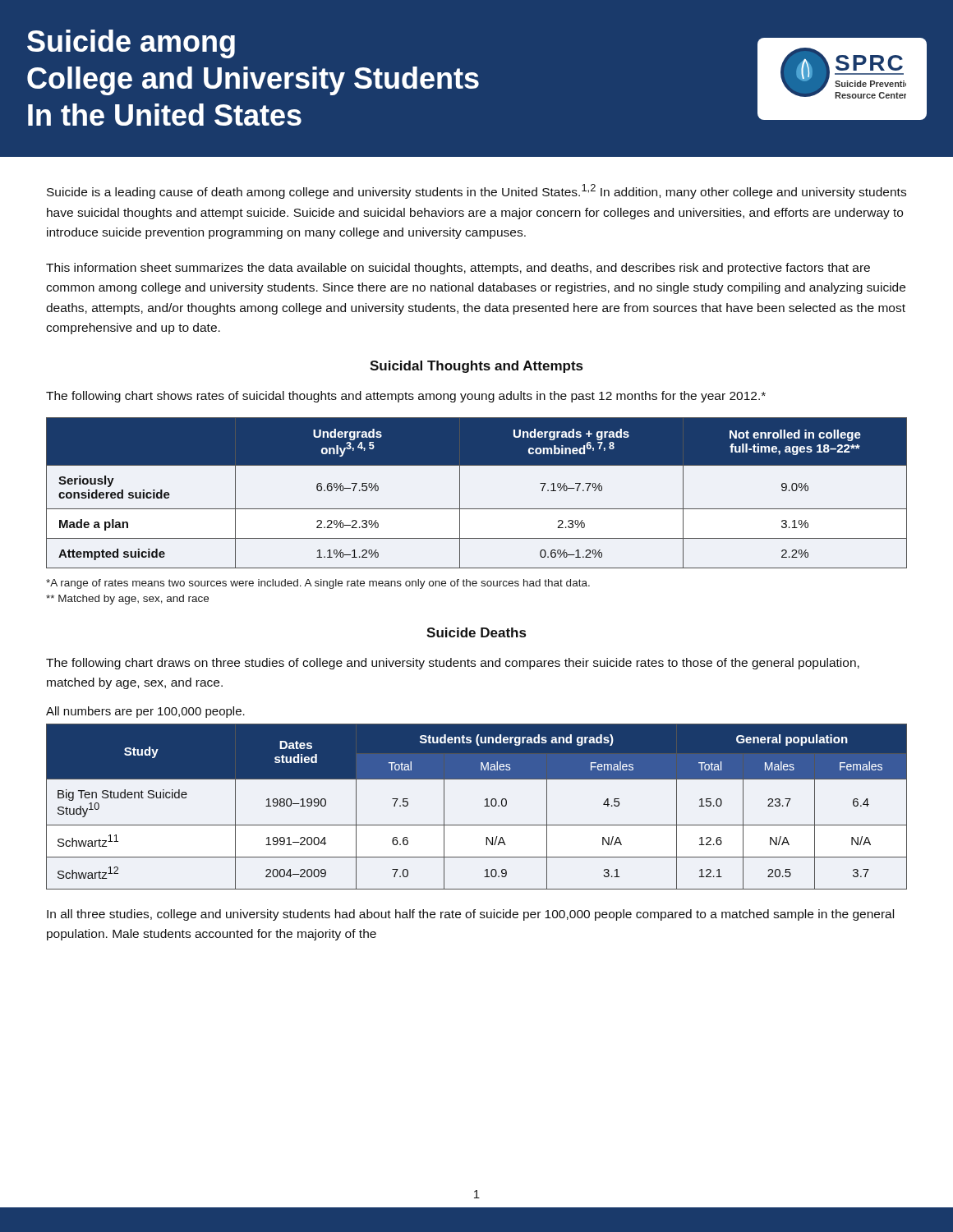Screen dimensions: 1232x953
Task: Where does it say "Suicidal Thoughts and Attempts"?
Action: (x=476, y=366)
